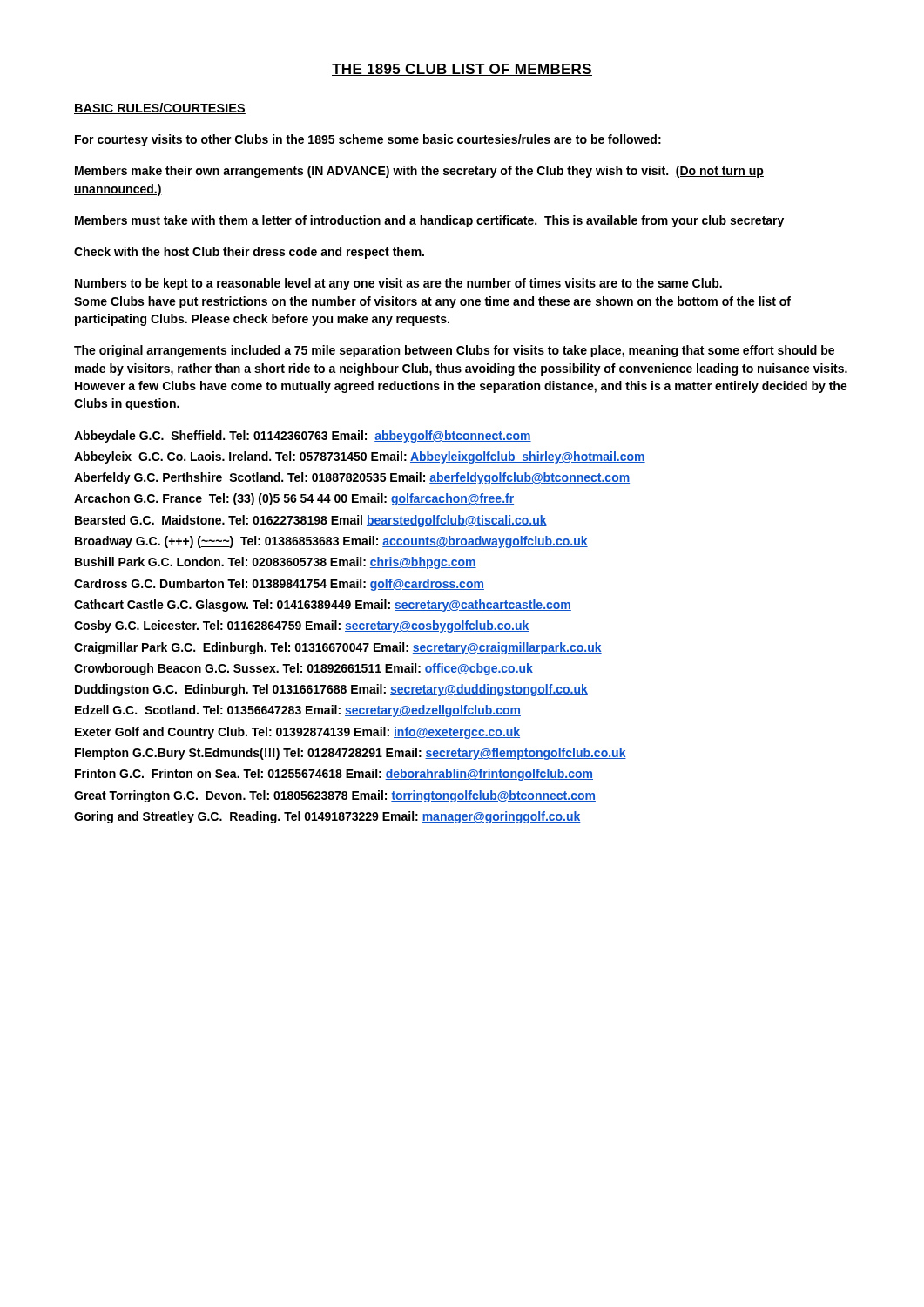Select the element starting "Duddingston G.C. Edinburgh. Tel 01316617688"
Image resolution: width=924 pixels, height=1307 pixels.
[331, 689]
